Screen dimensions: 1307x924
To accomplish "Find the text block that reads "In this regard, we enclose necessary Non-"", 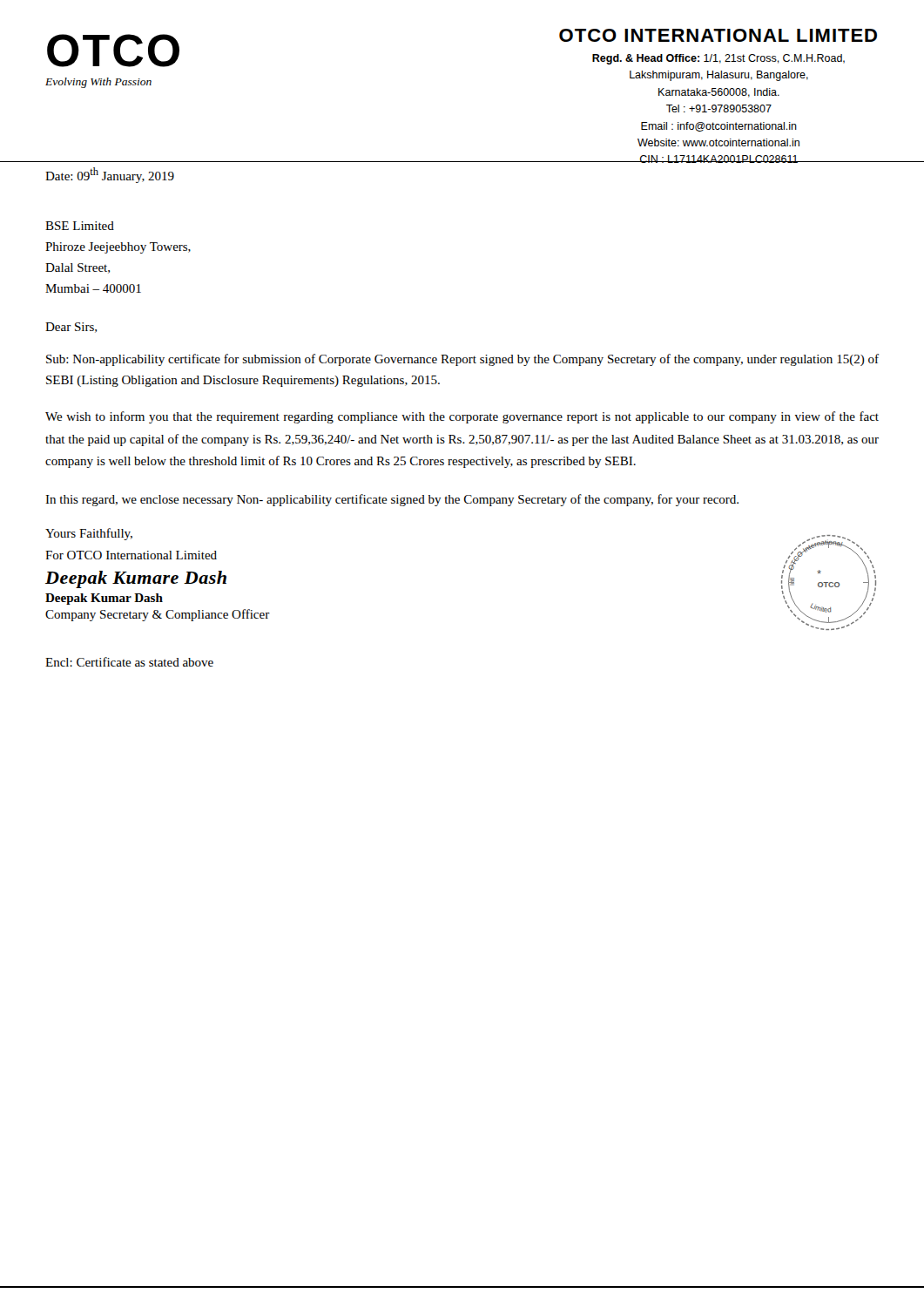I will coord(392,499).
